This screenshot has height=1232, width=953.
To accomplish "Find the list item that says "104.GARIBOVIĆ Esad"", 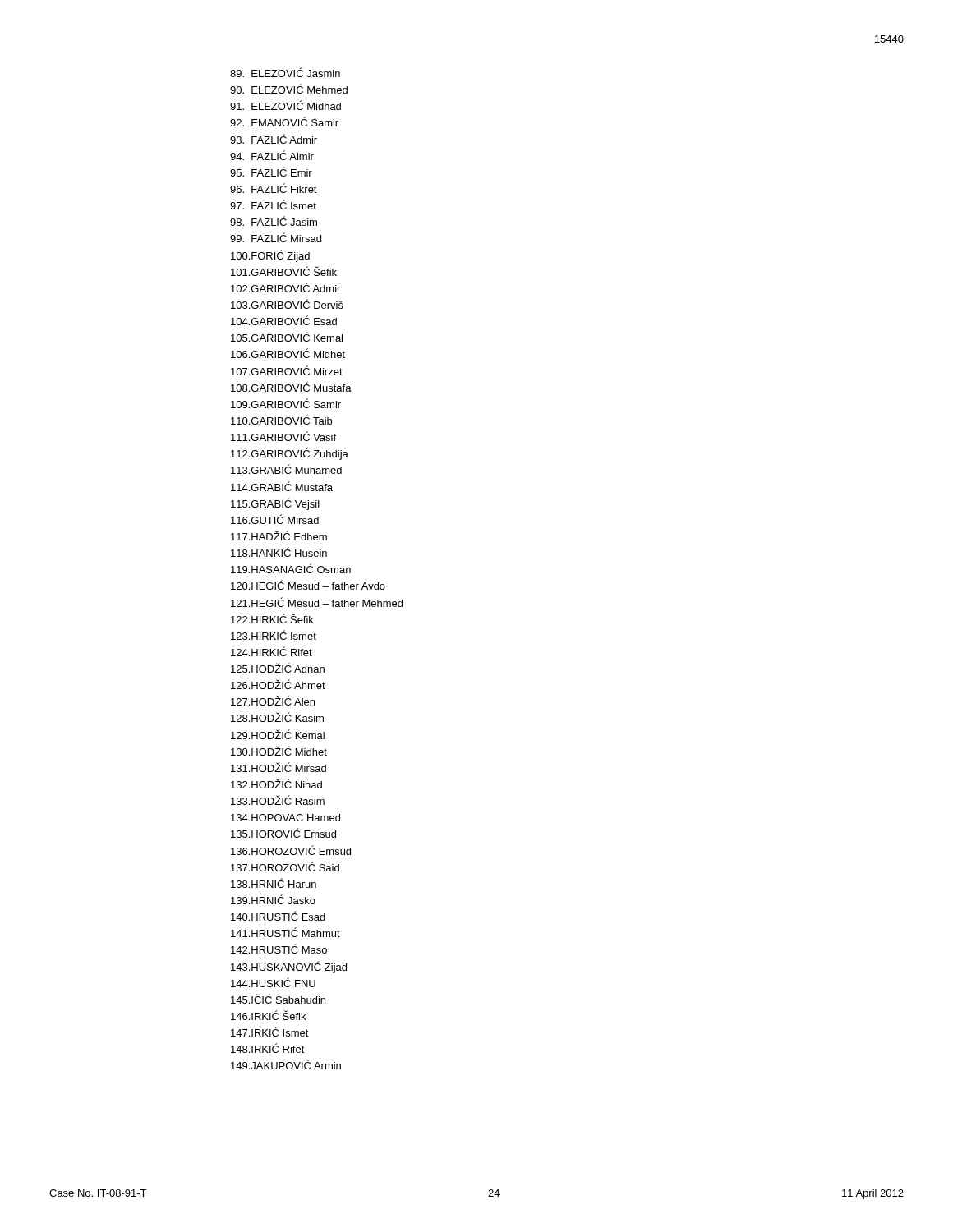I will click(x=284, y=322).
